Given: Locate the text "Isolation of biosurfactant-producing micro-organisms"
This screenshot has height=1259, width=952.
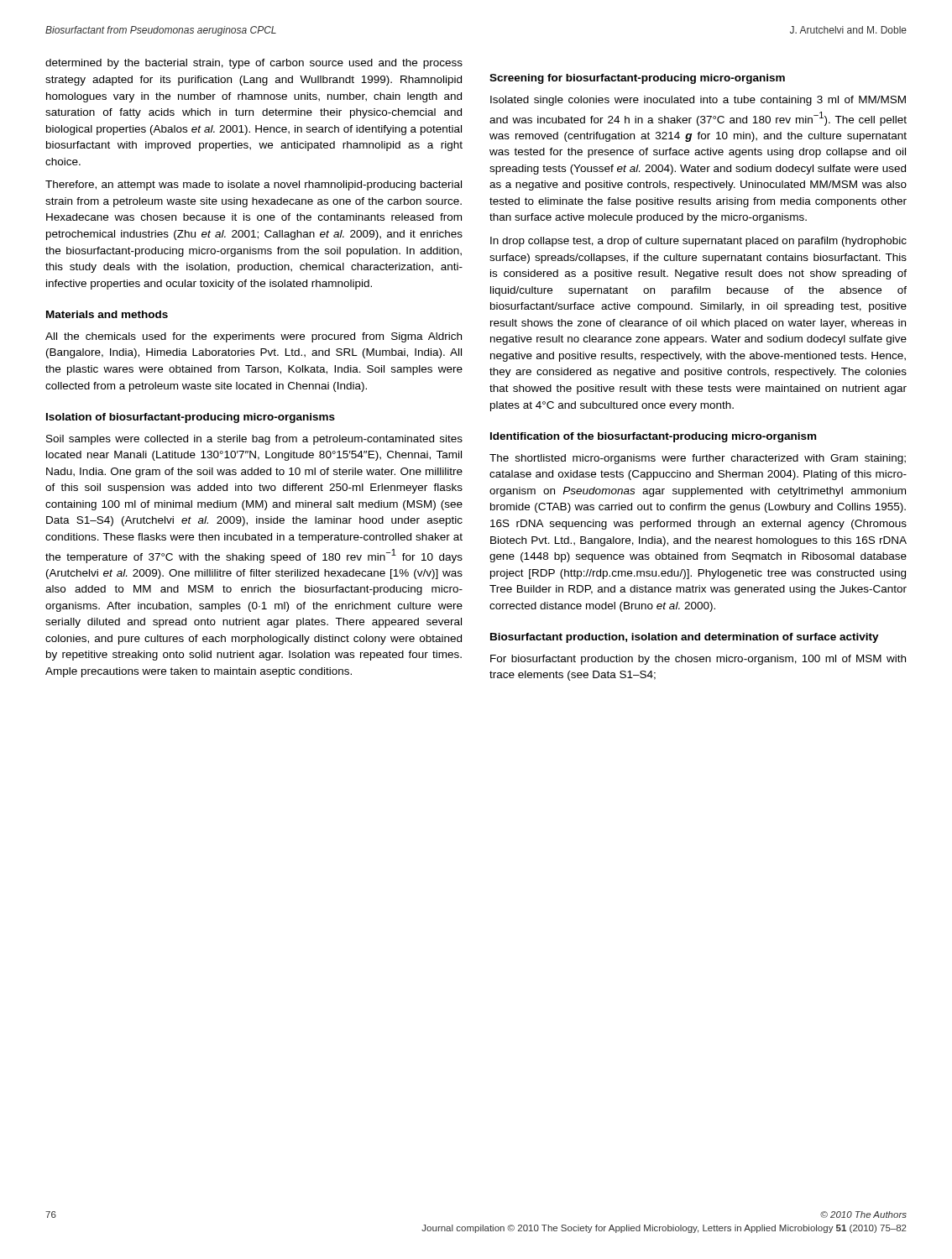Looking at the screenshot, I should [190, 417].
